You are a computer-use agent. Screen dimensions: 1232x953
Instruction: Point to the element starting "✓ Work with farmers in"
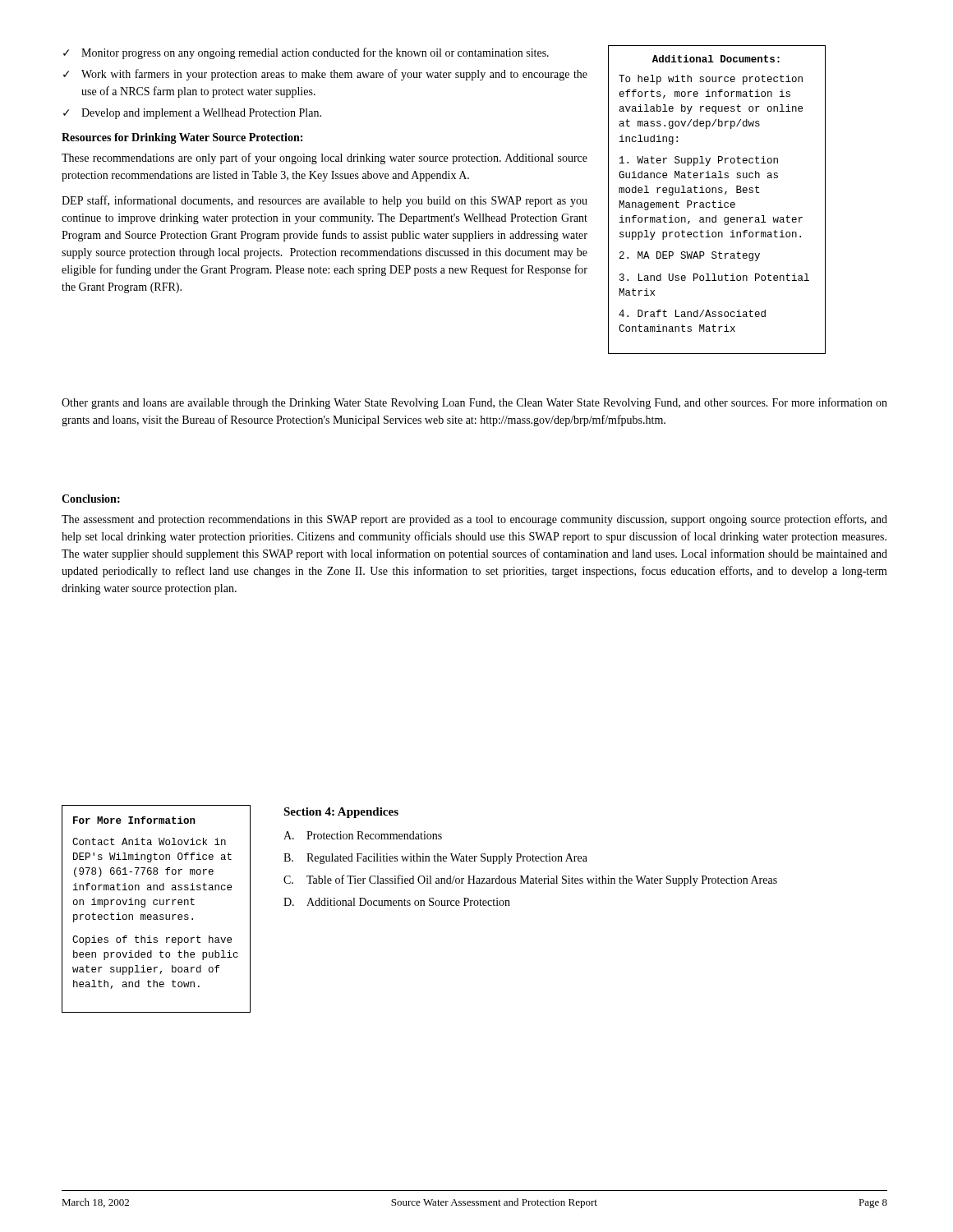click(325, 83)
